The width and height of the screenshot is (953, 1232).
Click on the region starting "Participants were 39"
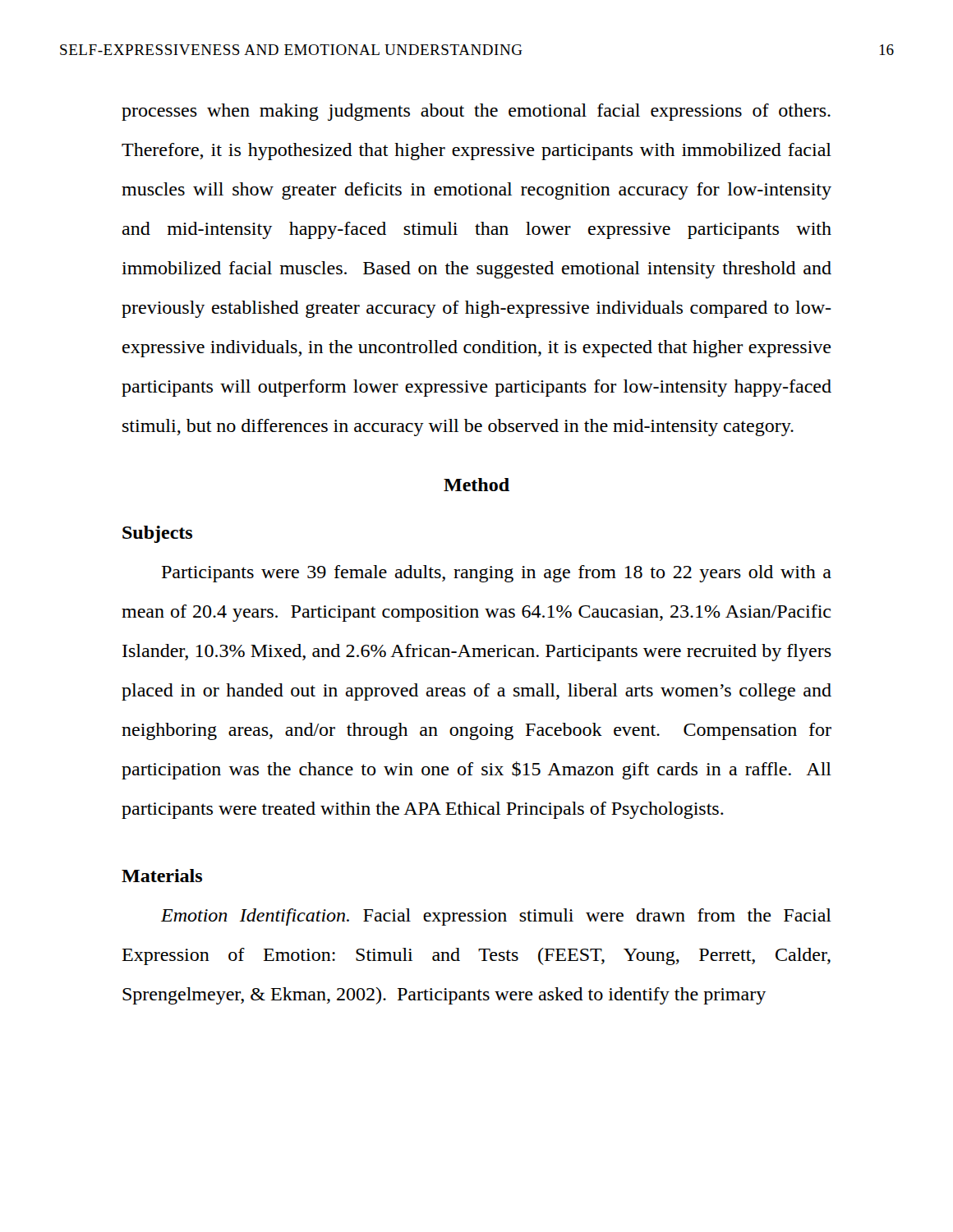pyautogui.click(x=476, y=690)
